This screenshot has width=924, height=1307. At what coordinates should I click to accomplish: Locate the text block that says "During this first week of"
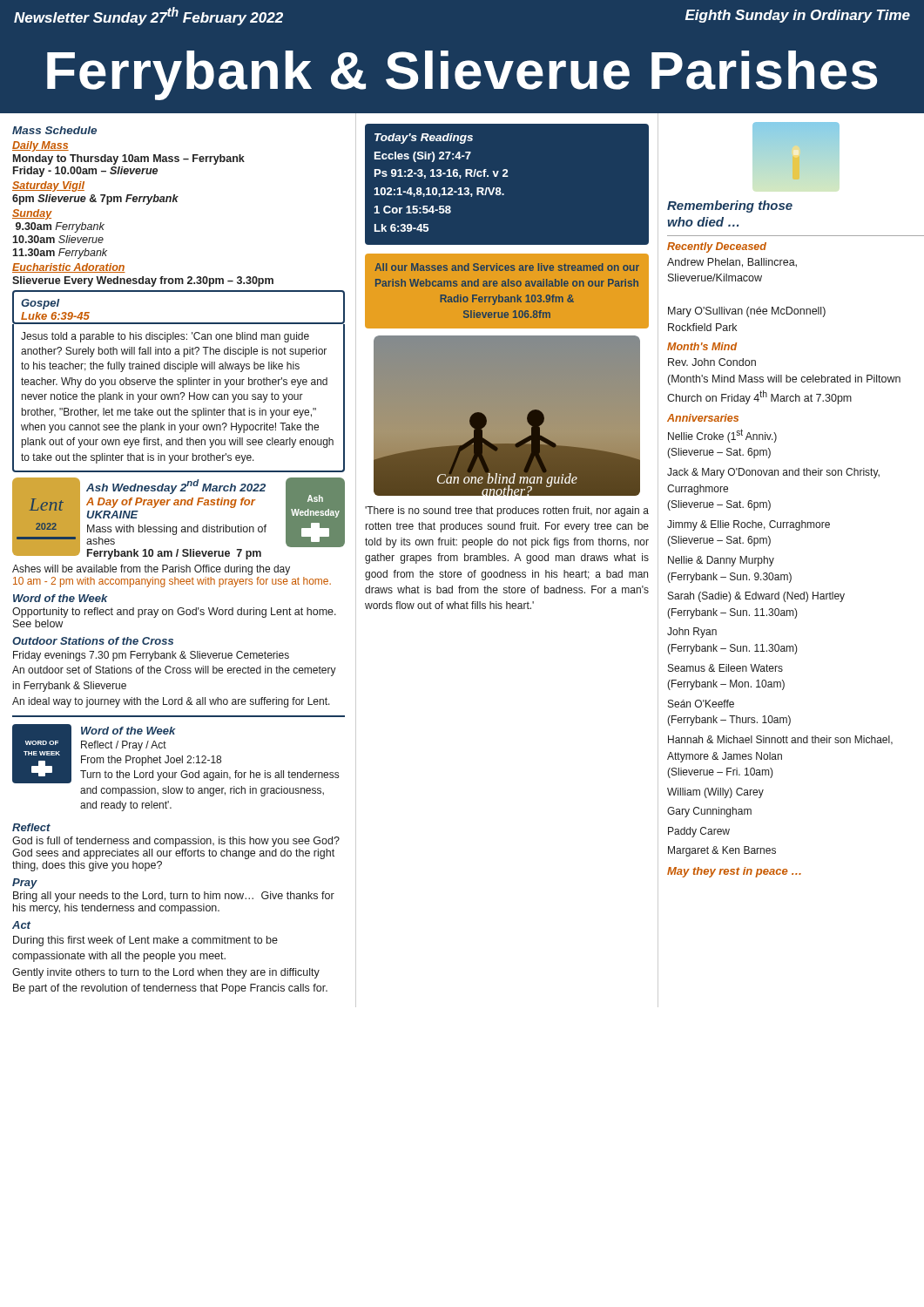[170, 964]
